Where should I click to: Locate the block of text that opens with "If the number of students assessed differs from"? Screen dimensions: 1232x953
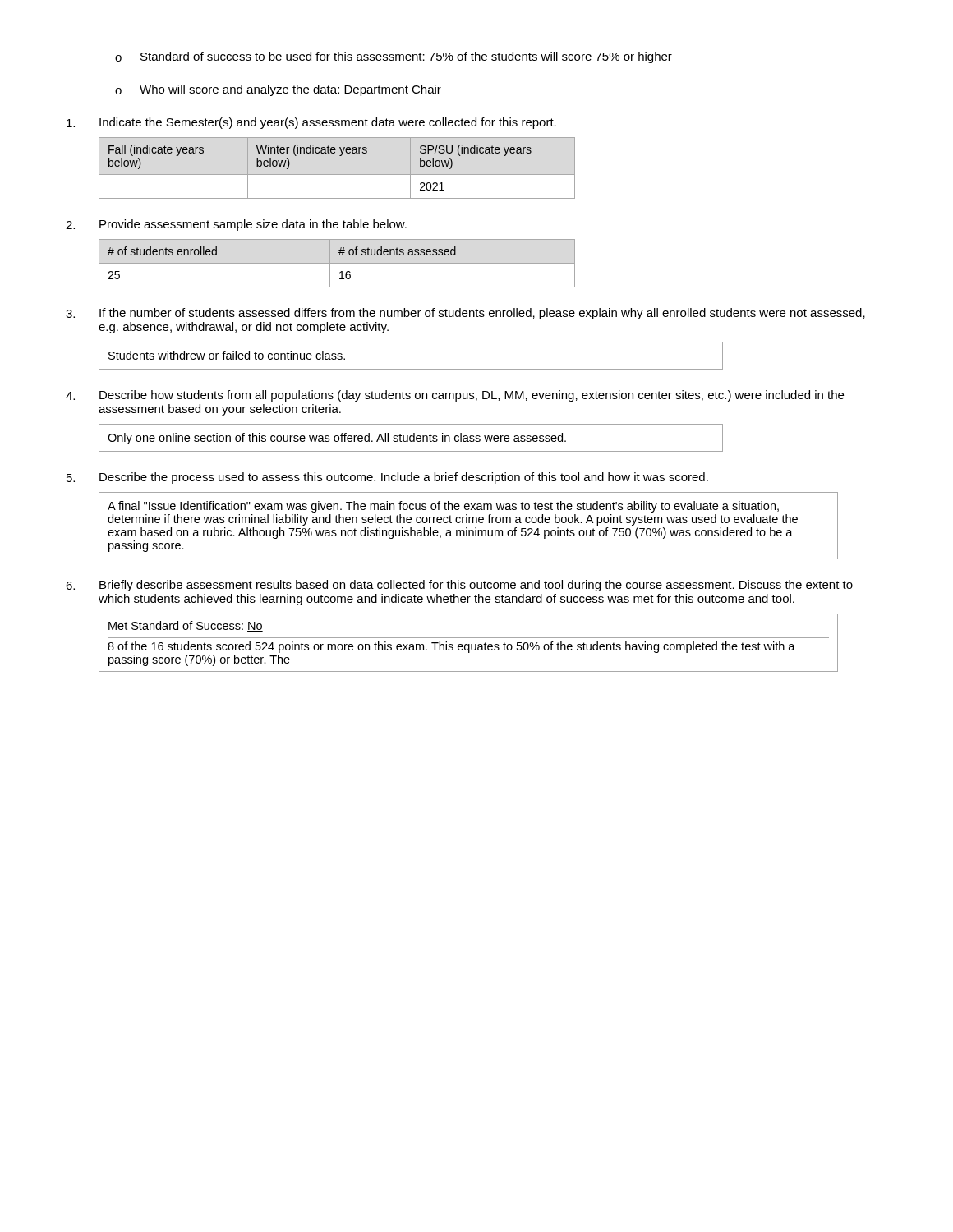[476, 338]
